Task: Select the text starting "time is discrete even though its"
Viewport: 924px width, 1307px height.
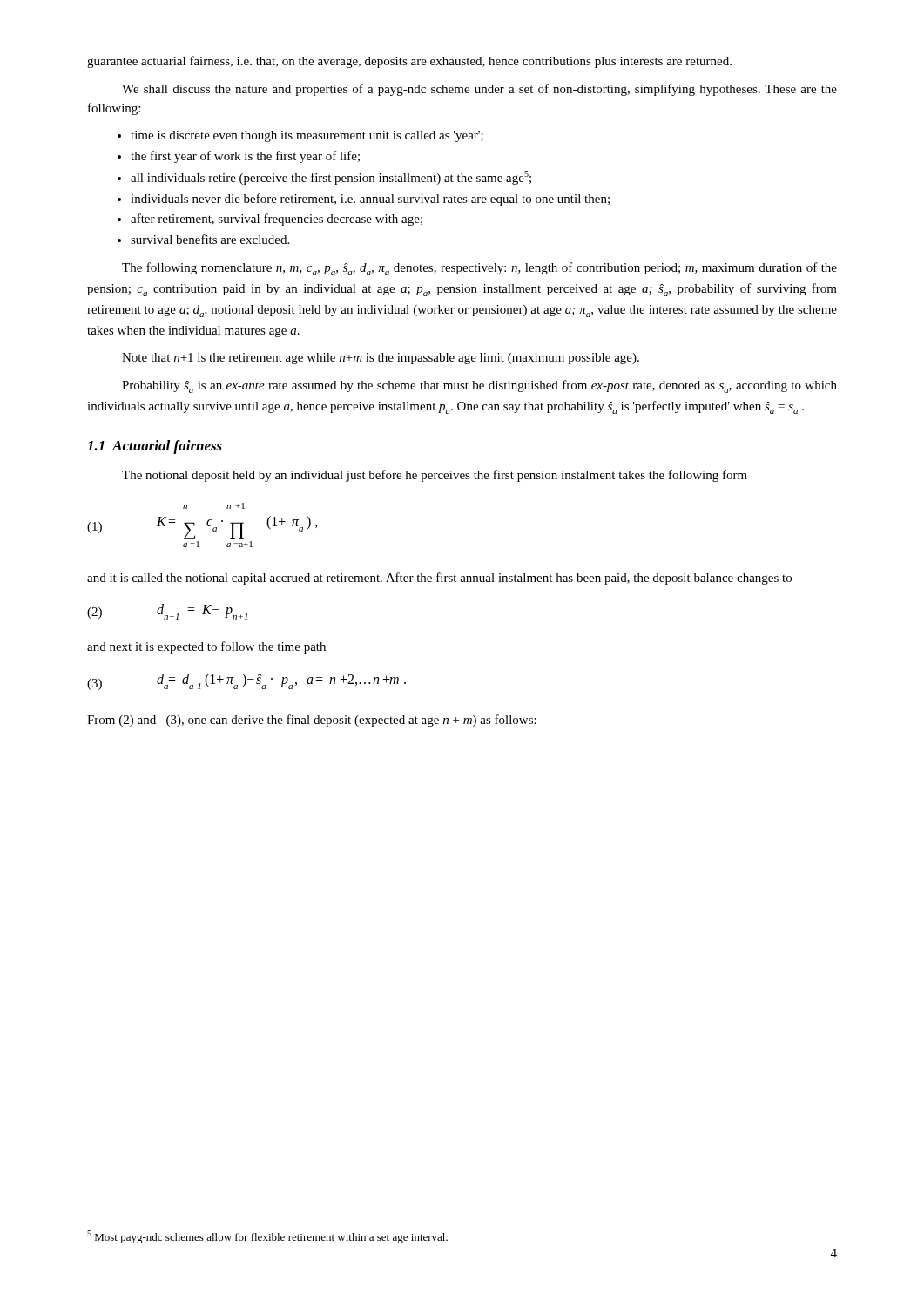Action: (471, 136)
